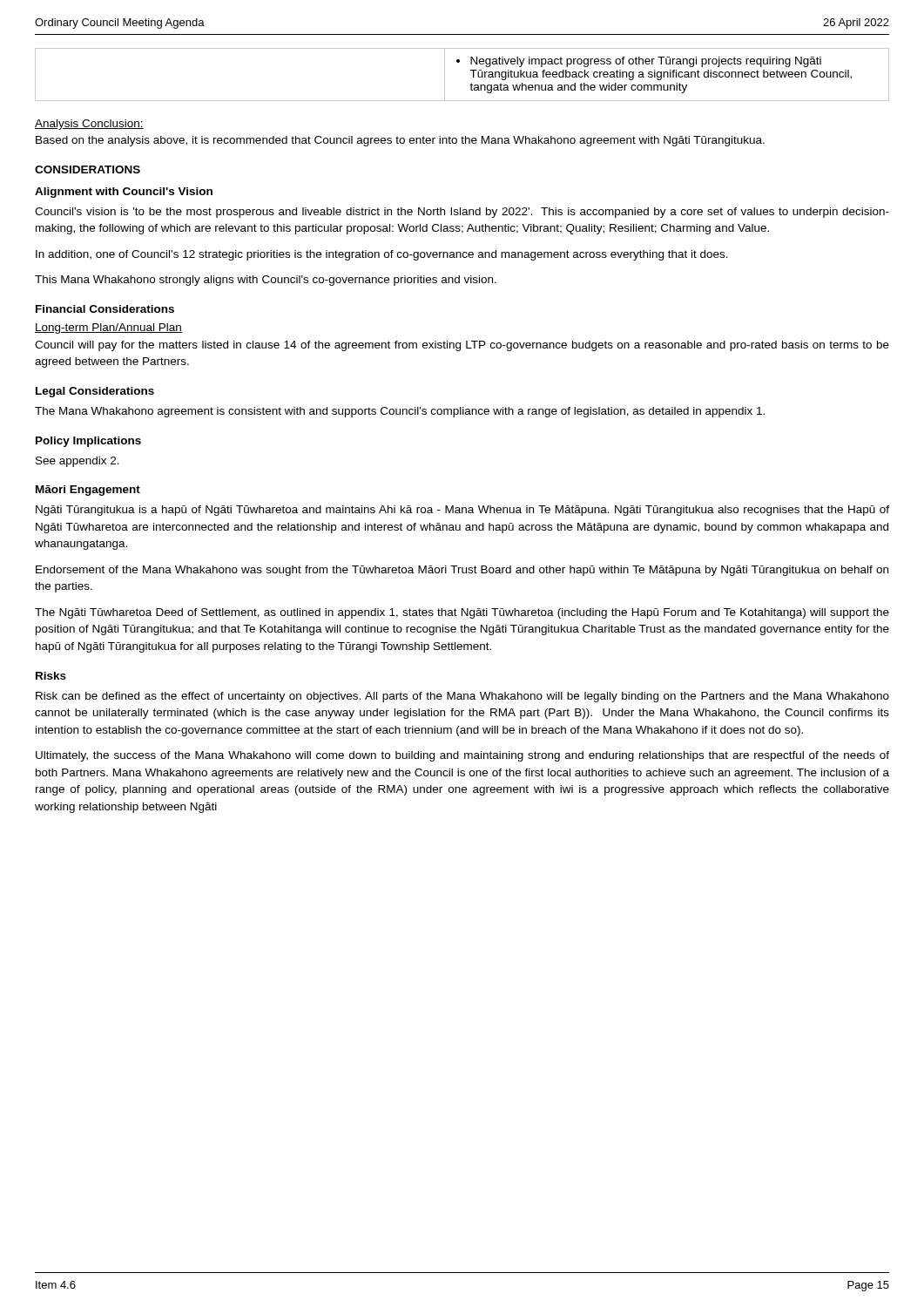
Task: Locate the section header that says "Legal Considerations"
Action: pos(95,391)
